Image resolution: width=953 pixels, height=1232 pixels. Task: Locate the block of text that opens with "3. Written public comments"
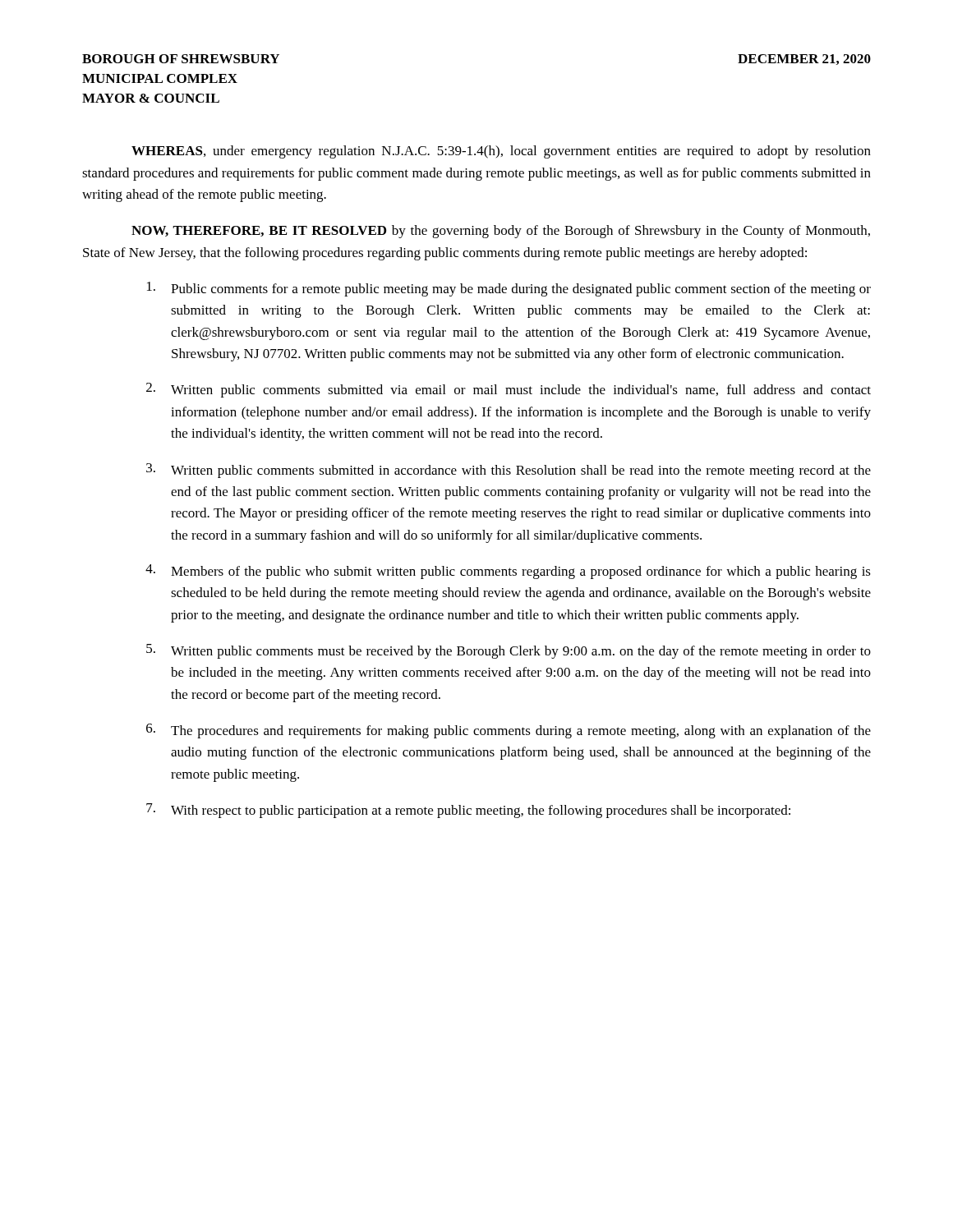tap(476, 503)
